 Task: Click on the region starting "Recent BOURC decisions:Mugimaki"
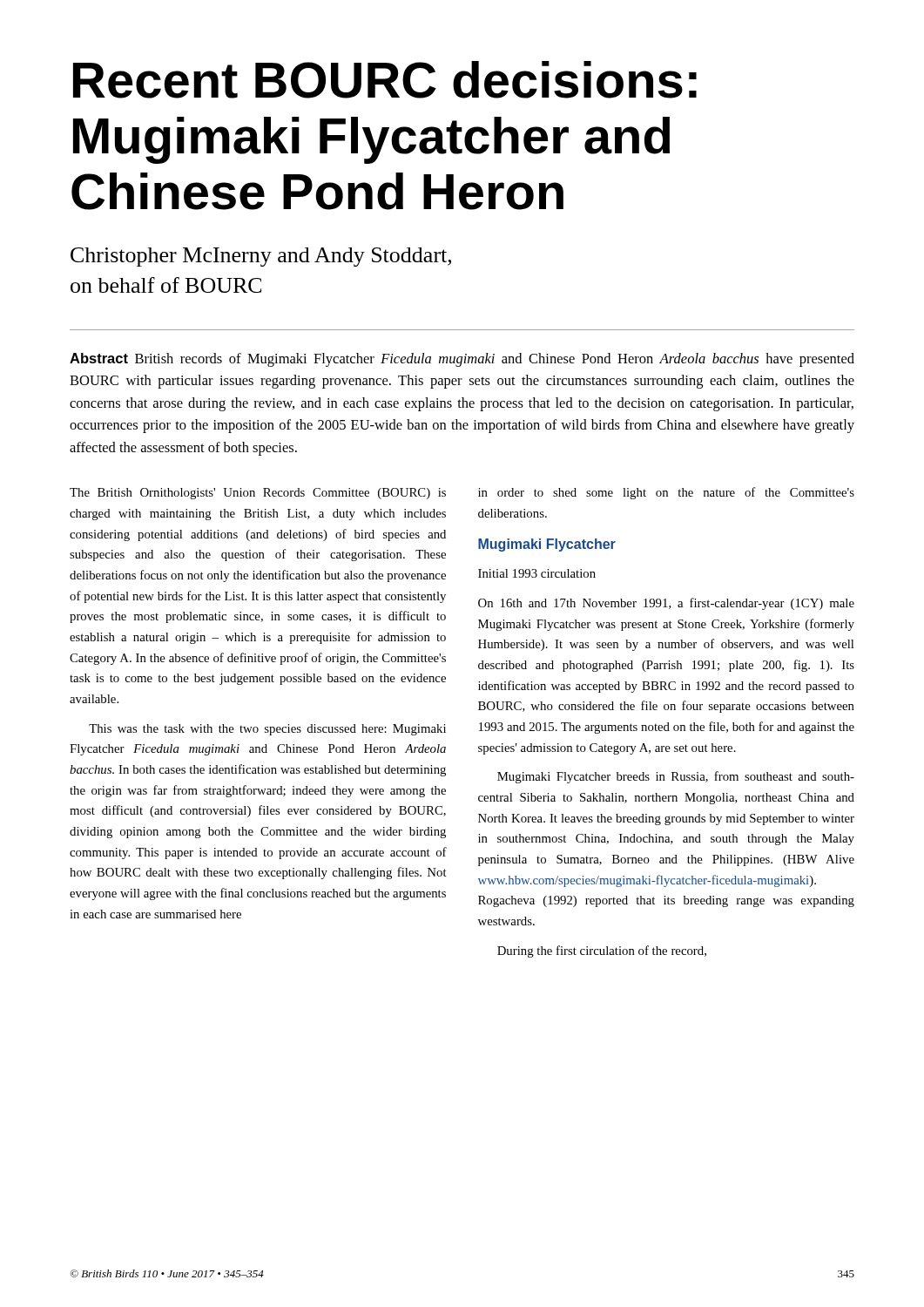pos(462,136)
